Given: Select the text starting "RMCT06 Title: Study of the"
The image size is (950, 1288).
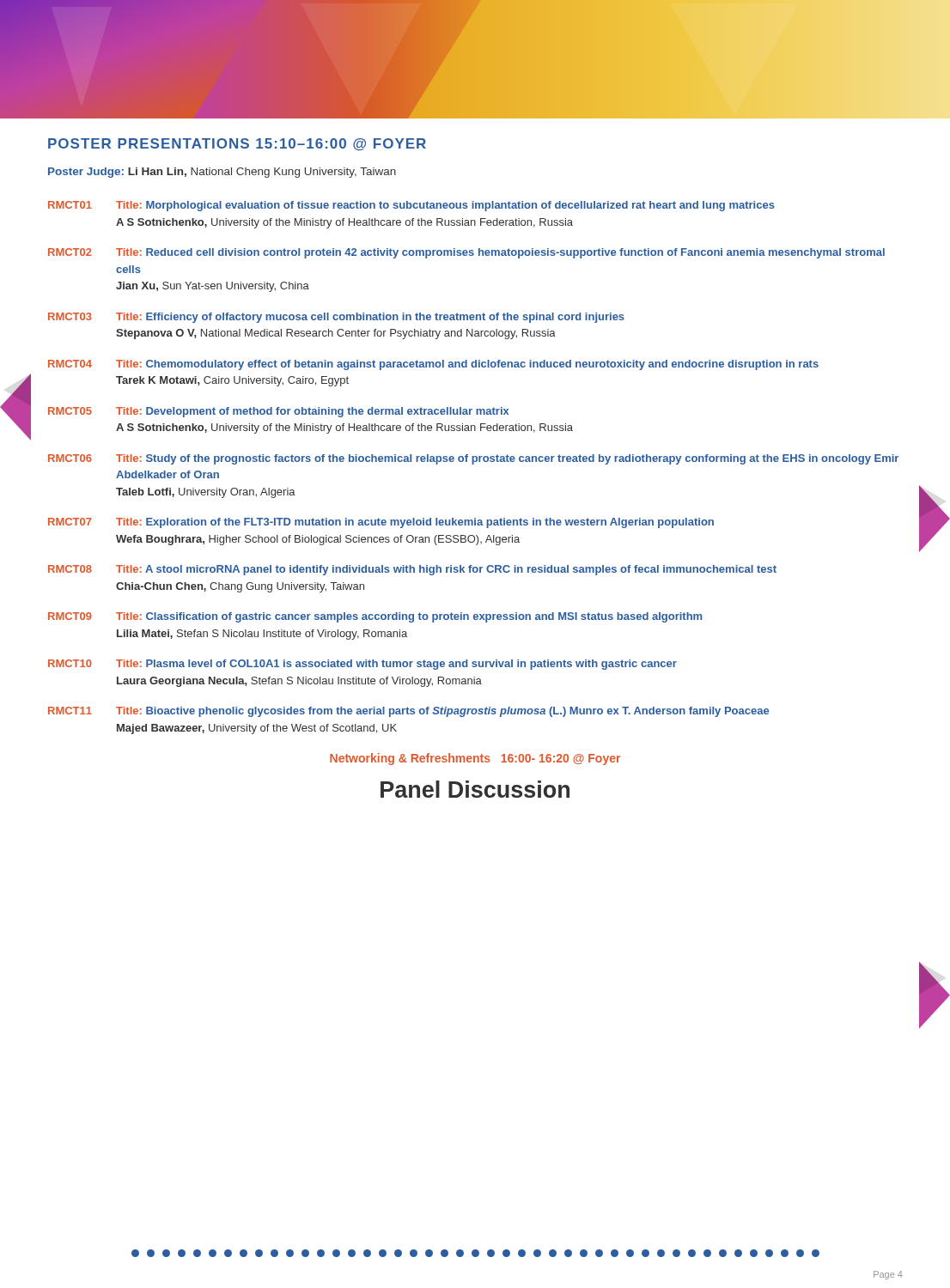Looking at the screenshot, I should 475,475.
